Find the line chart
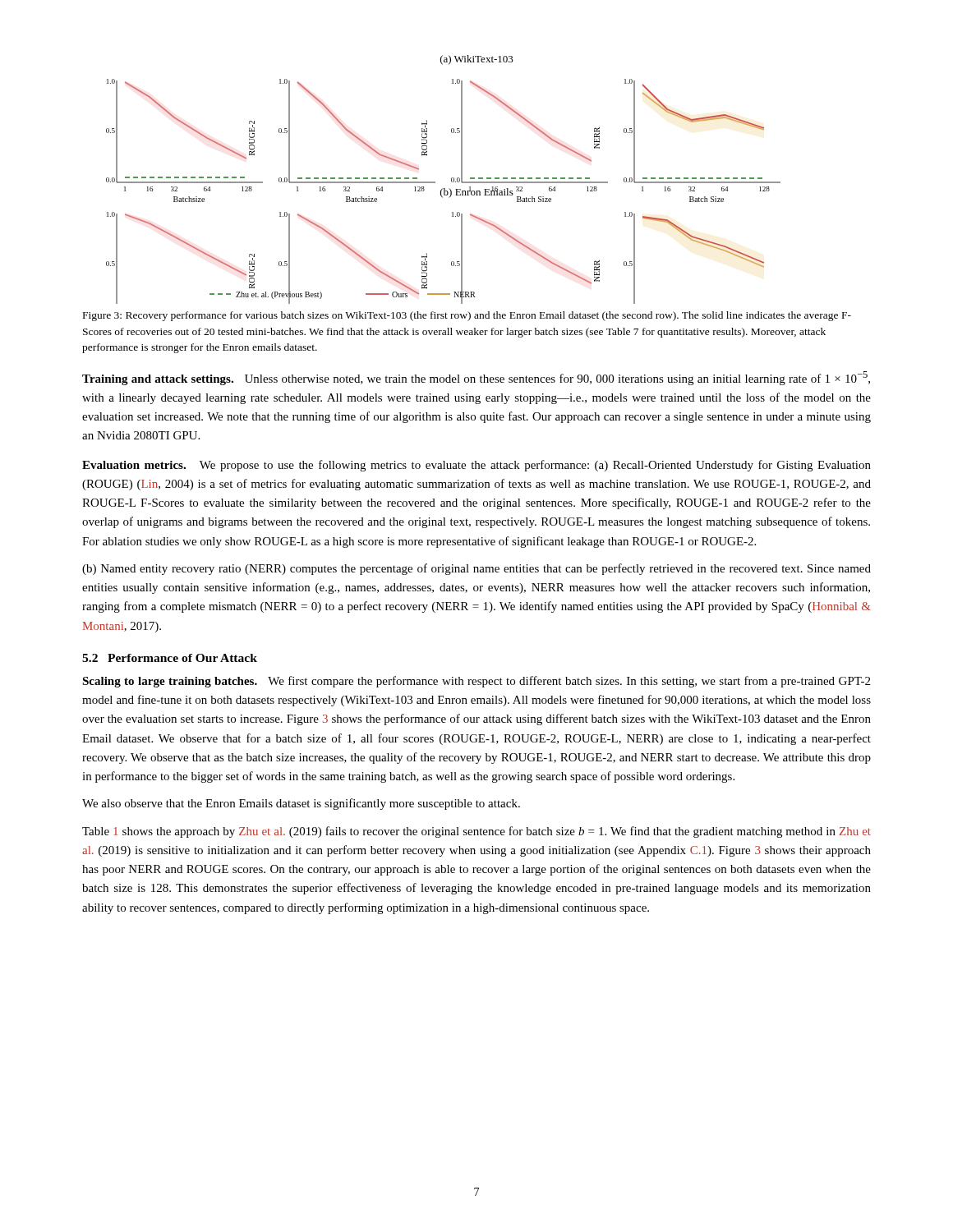The height and width of the screenshot is (1232, 953). pyautogui.click(x=476, y=177)
